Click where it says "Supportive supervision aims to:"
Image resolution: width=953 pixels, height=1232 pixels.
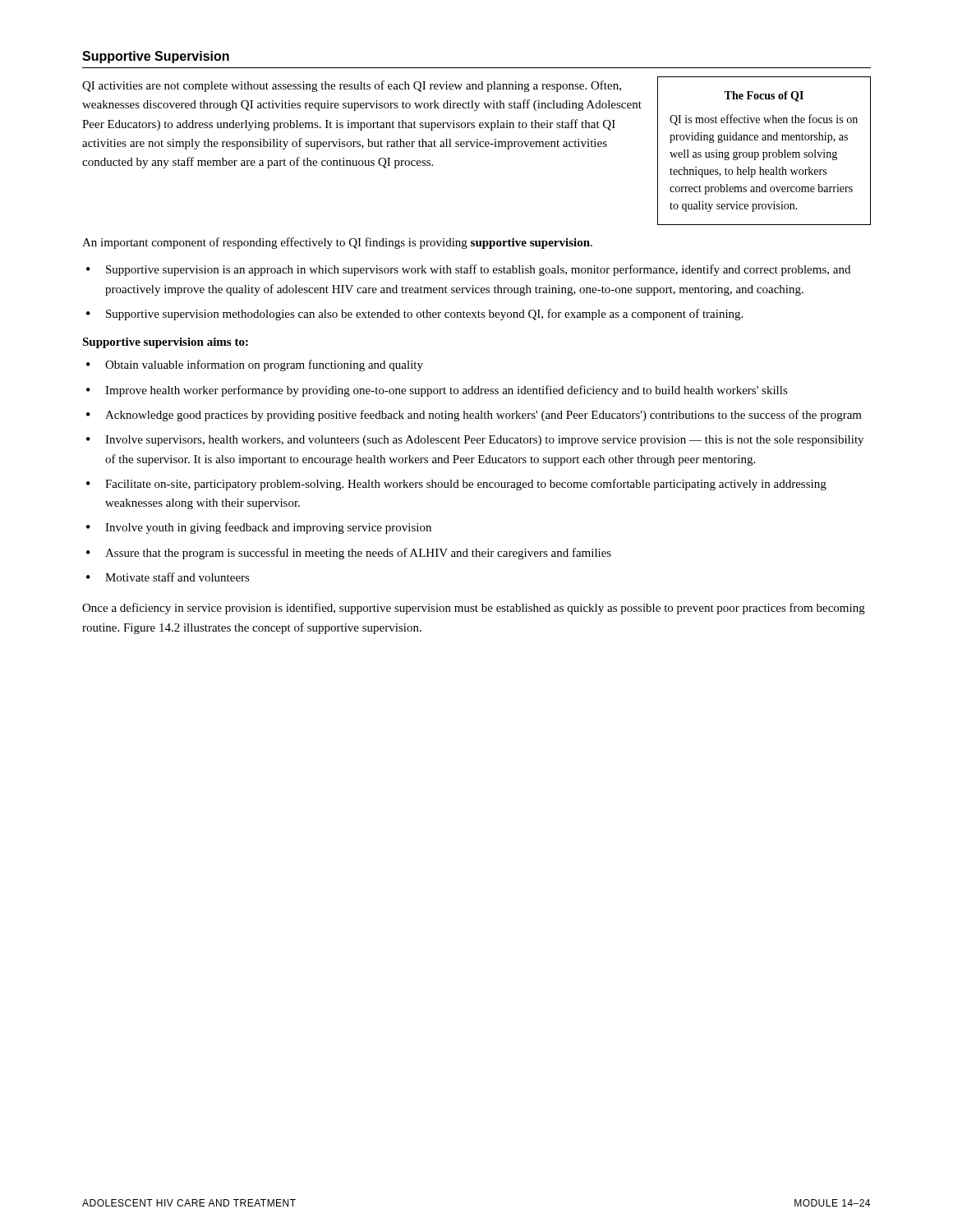[166, 342]
